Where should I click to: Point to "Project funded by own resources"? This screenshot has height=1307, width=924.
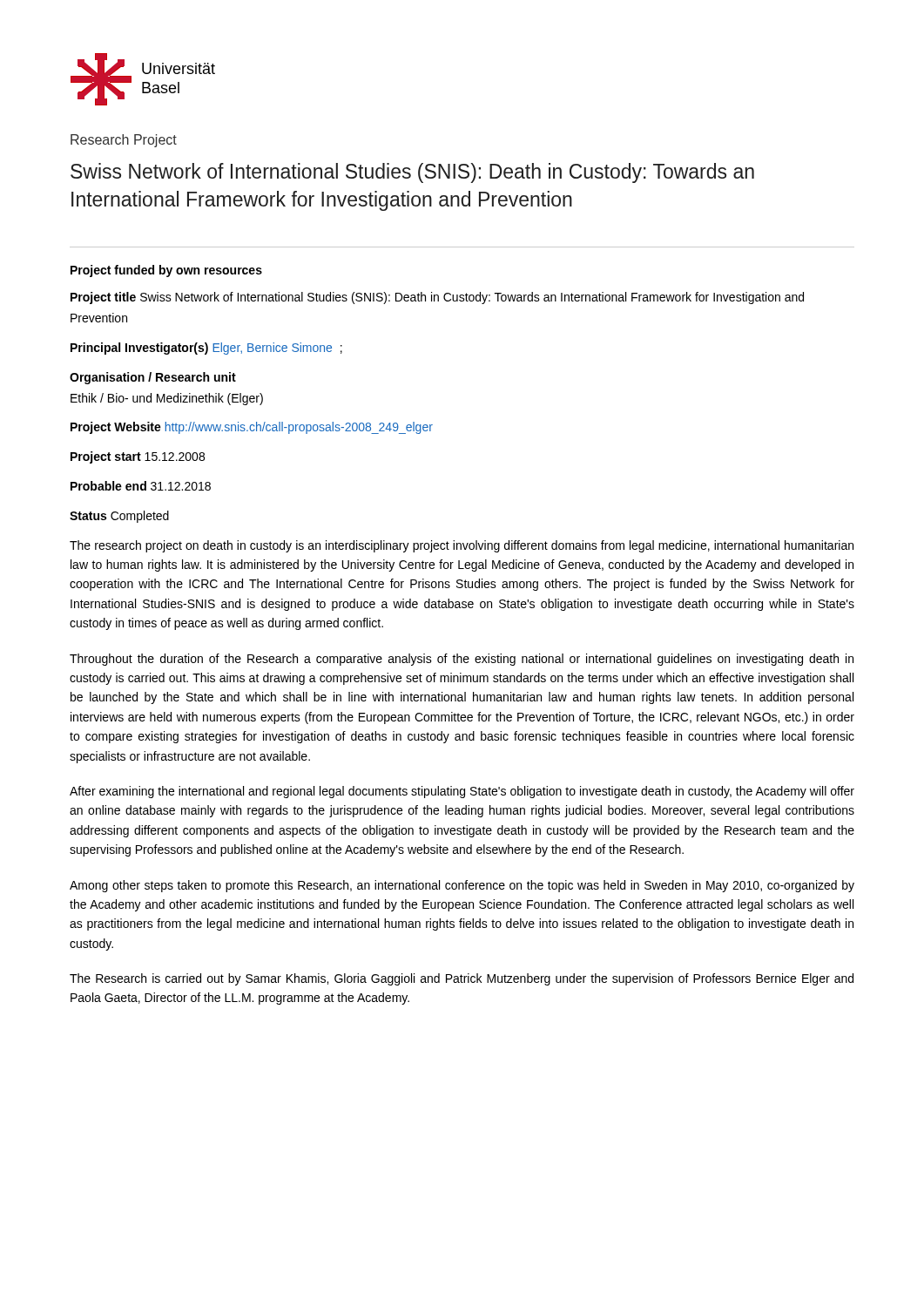[166, 270]
